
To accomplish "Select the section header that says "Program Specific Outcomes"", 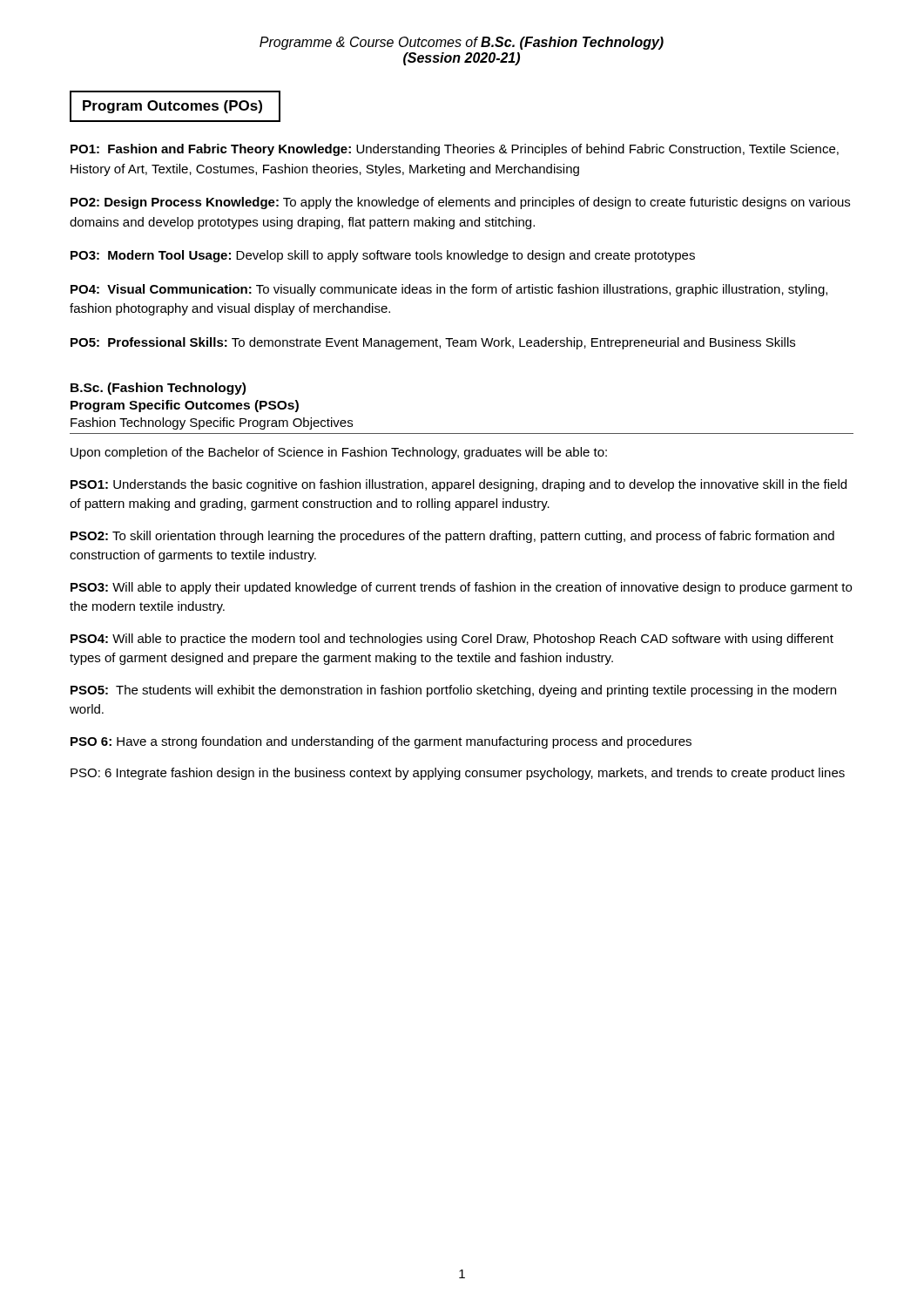I will point(184,405).
